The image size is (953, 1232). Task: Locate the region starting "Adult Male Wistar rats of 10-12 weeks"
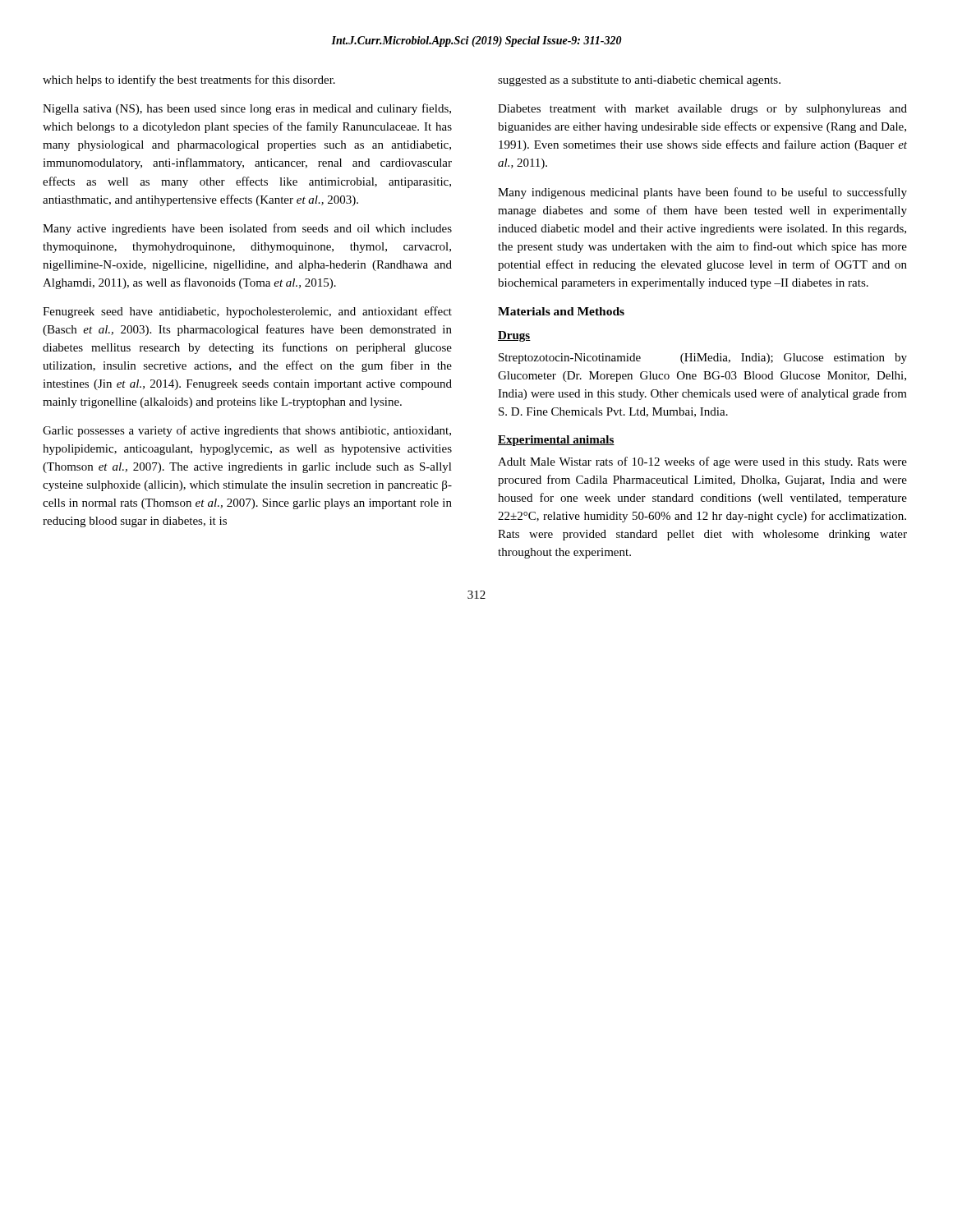[x=702, y=507]
